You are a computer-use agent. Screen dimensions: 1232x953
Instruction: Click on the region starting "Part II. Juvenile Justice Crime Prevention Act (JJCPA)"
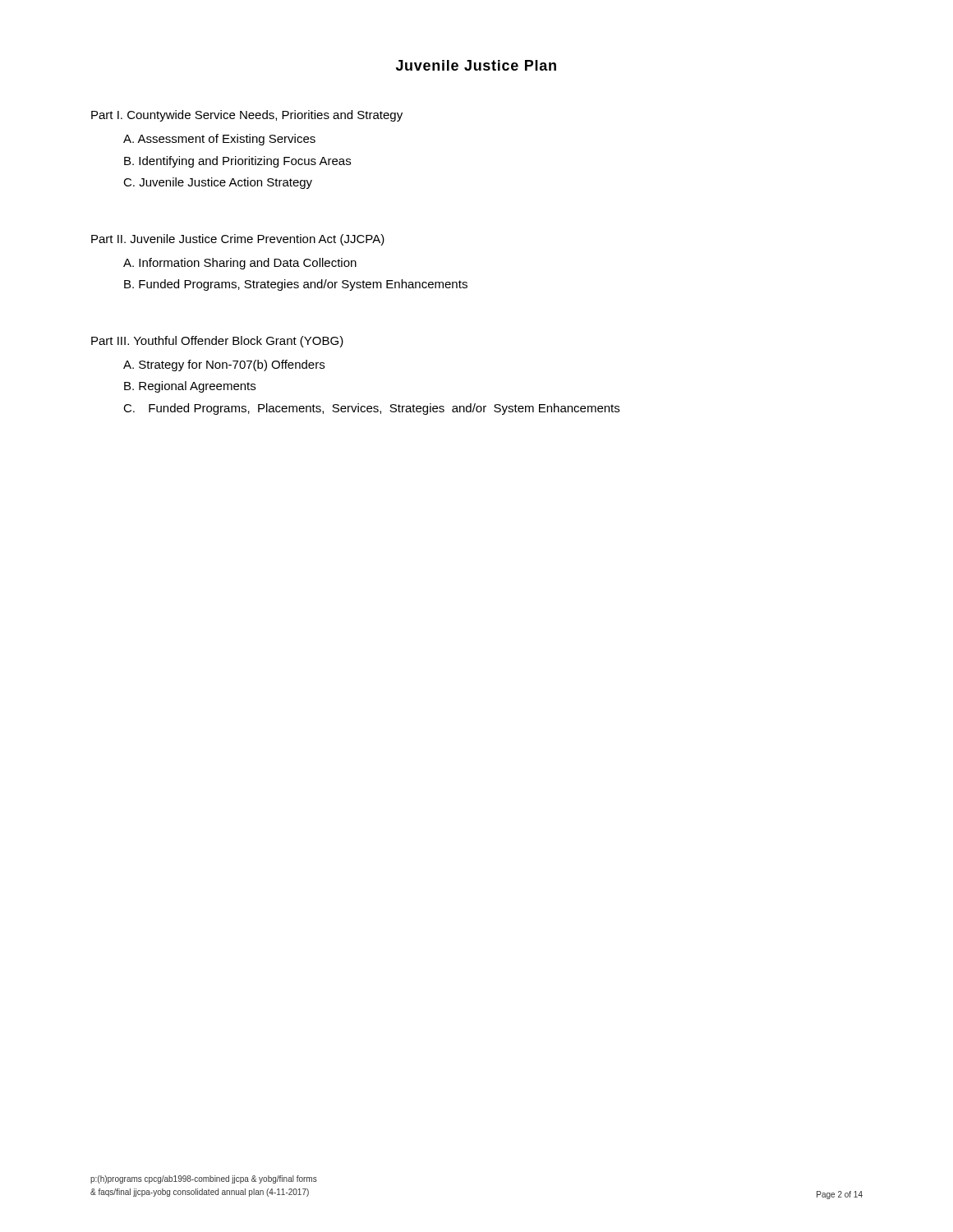pos(237,238)
